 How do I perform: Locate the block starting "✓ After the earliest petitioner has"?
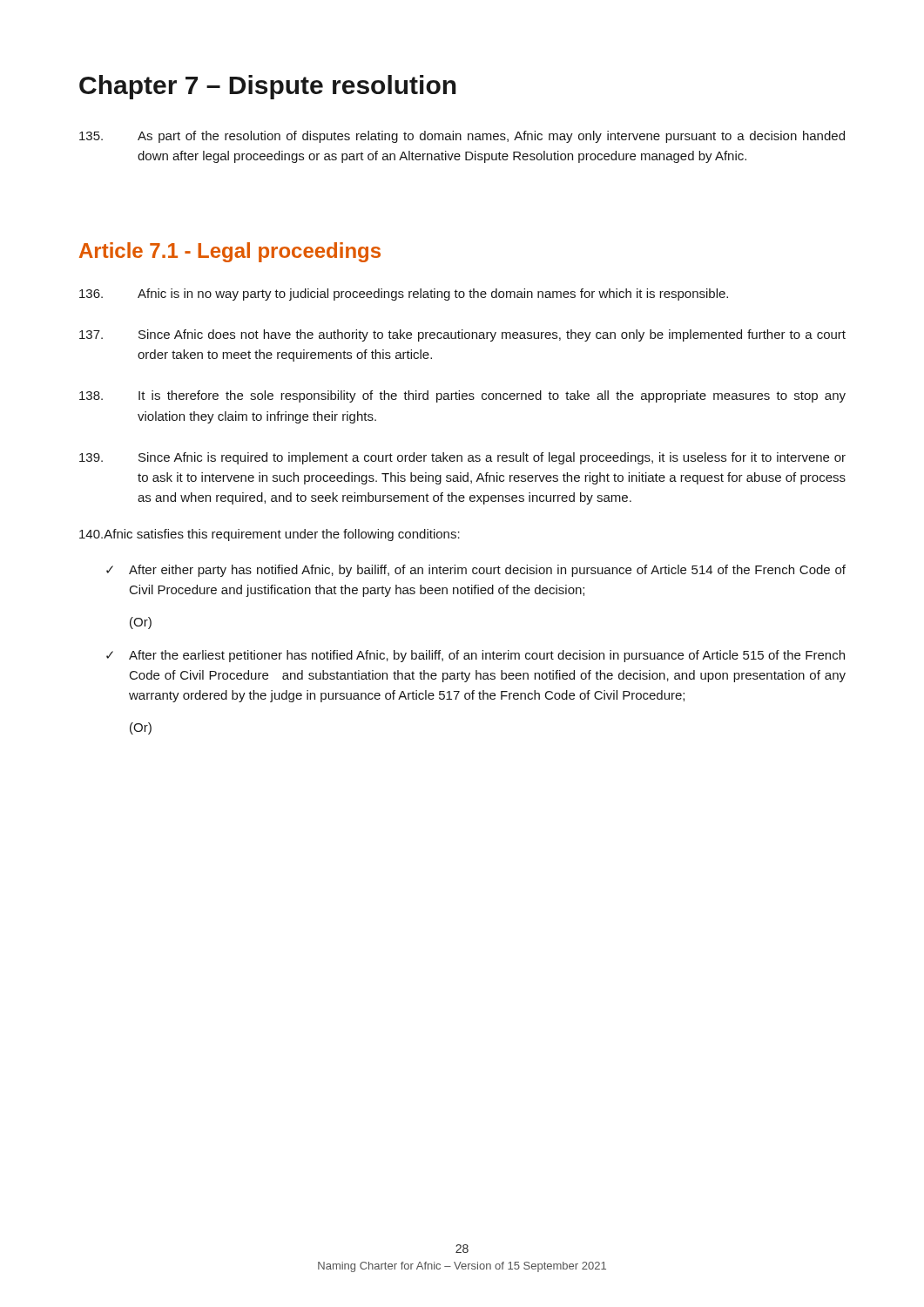pos(462,675)
